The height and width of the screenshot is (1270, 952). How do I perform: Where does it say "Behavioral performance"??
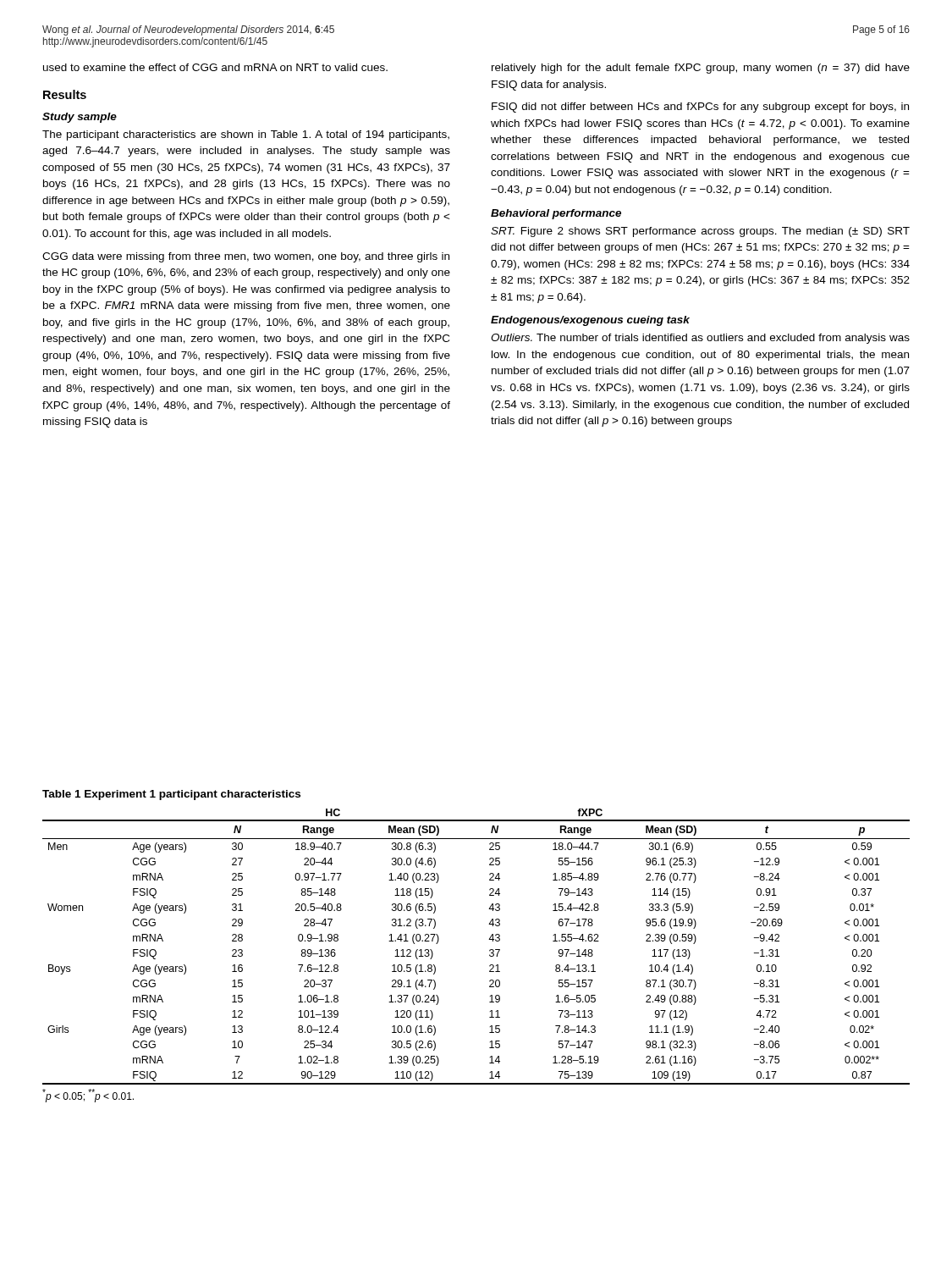[x=556, y=212]
